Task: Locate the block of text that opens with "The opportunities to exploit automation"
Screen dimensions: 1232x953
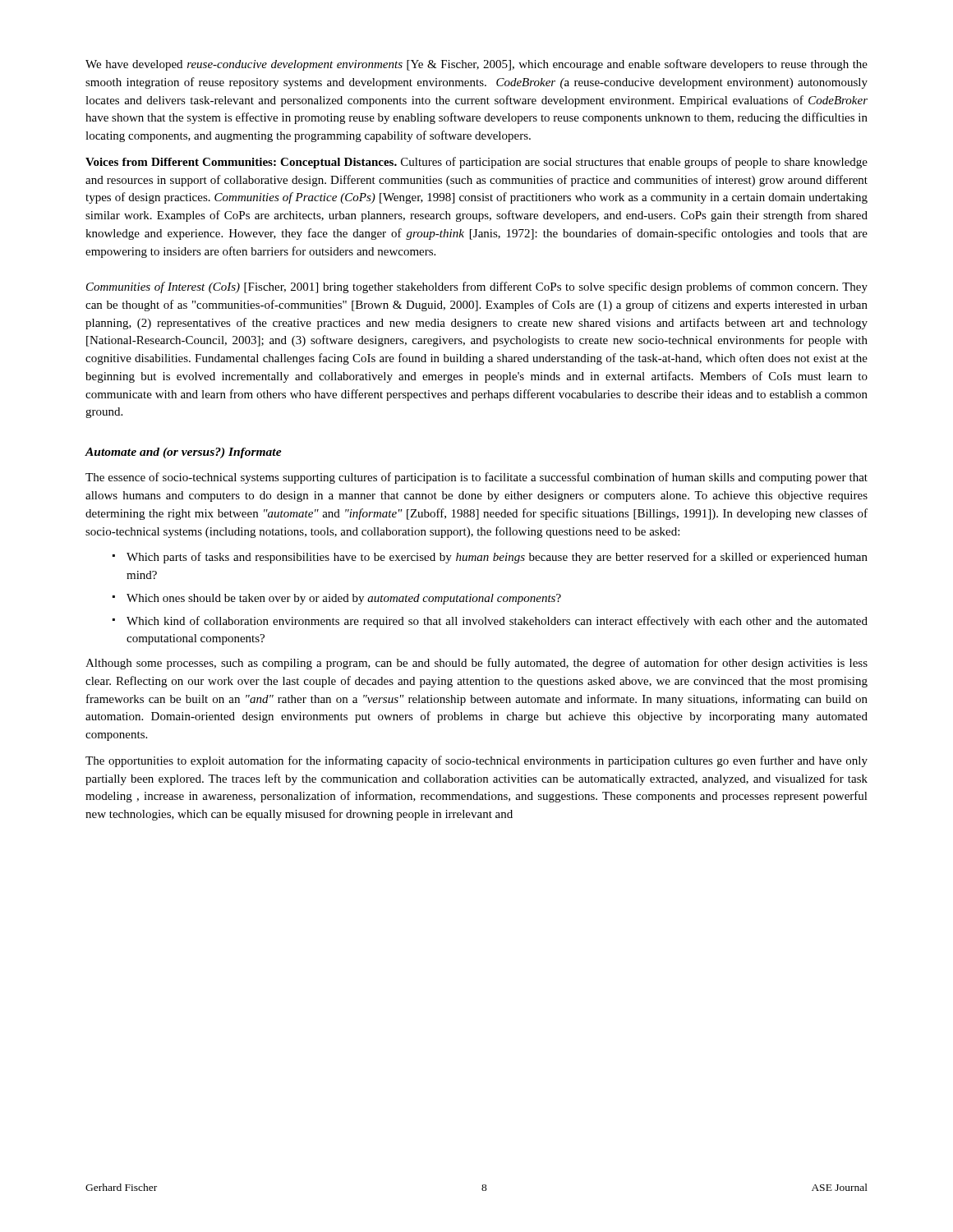Action: pyautogui.click(x=476, y=787)
